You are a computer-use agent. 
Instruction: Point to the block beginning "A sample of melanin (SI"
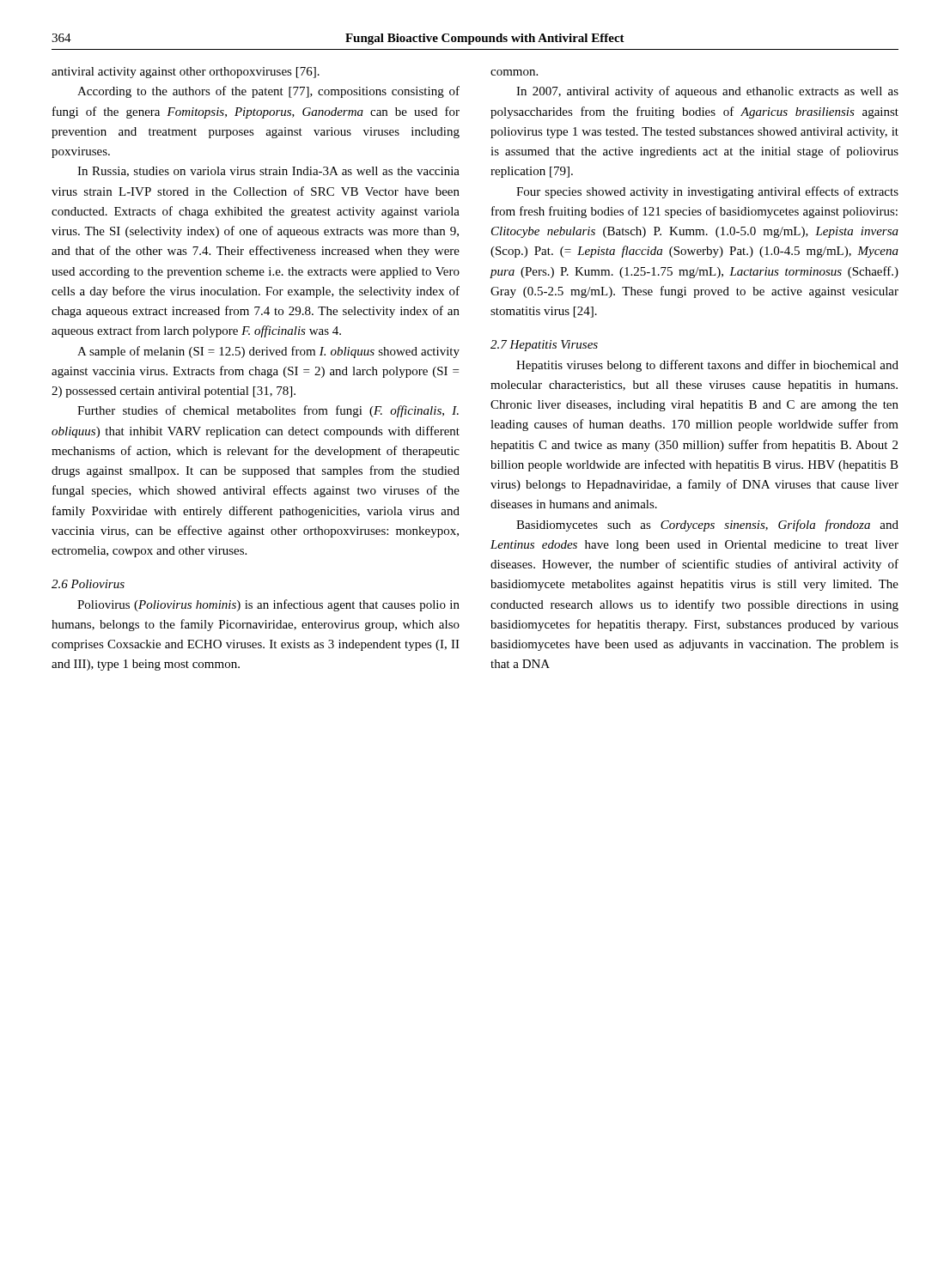pyautogui.click(x=256, y=371)
